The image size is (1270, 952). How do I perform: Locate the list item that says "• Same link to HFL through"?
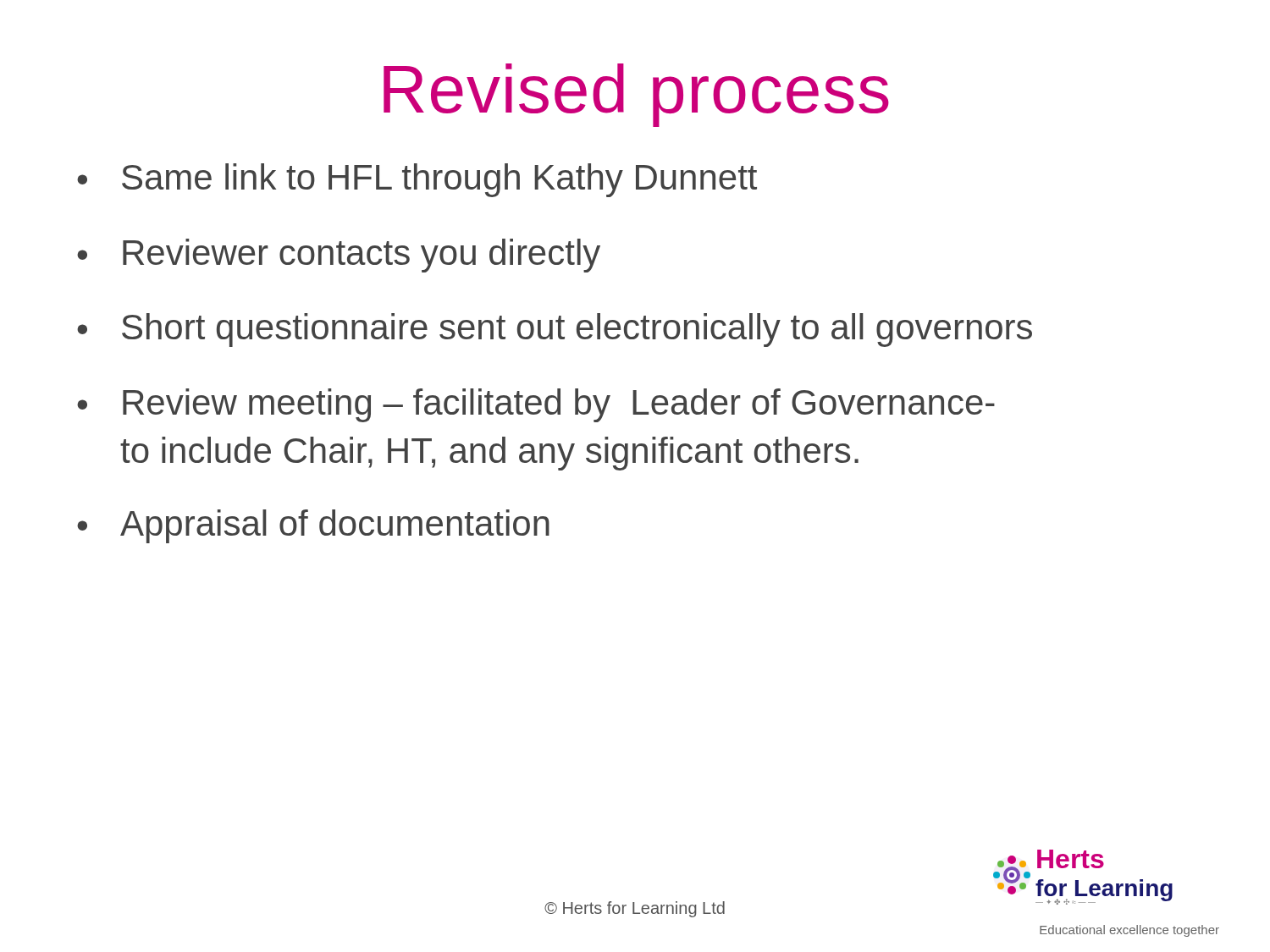(x=417, y=179)
